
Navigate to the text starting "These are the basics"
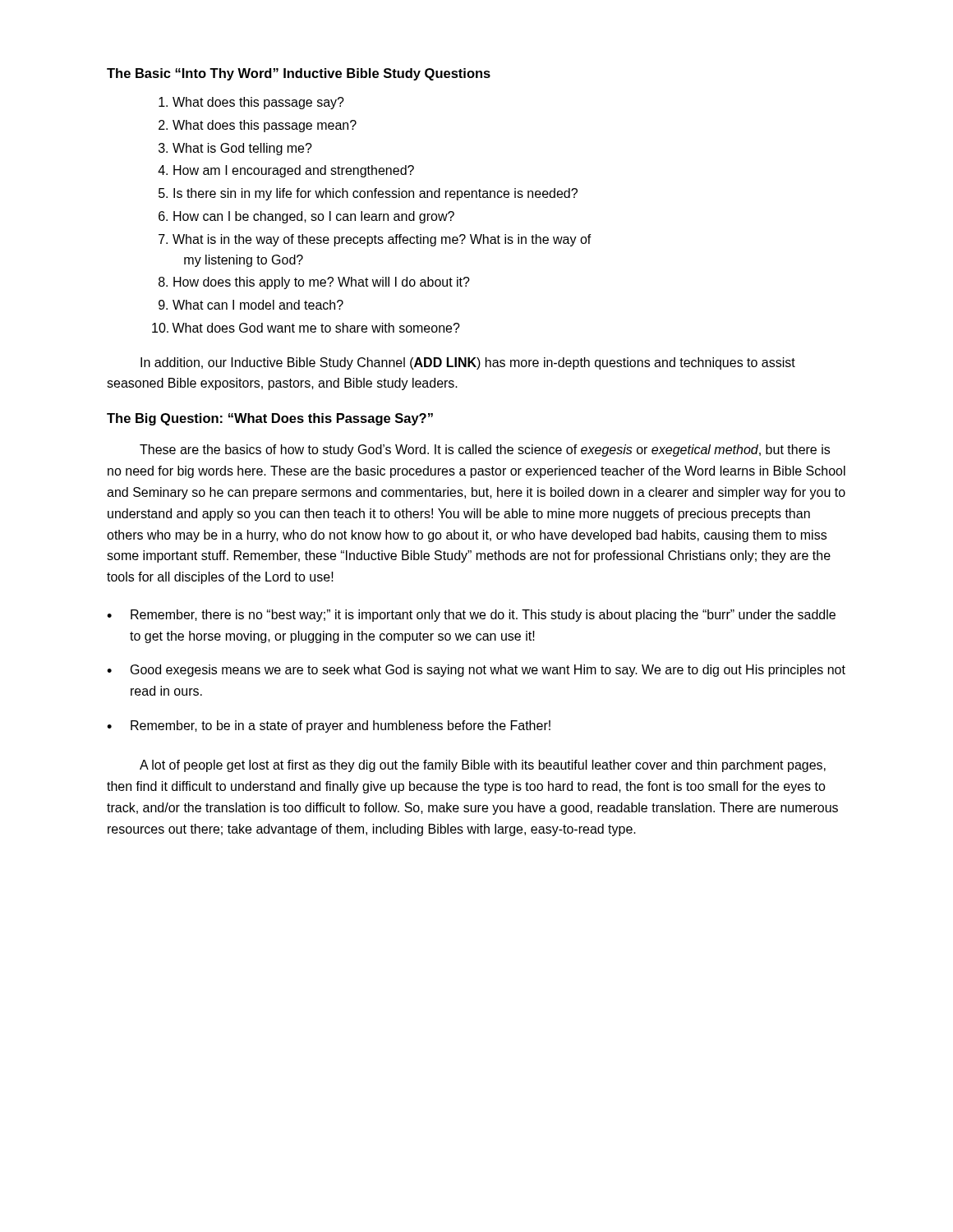(x=476, y=513)
